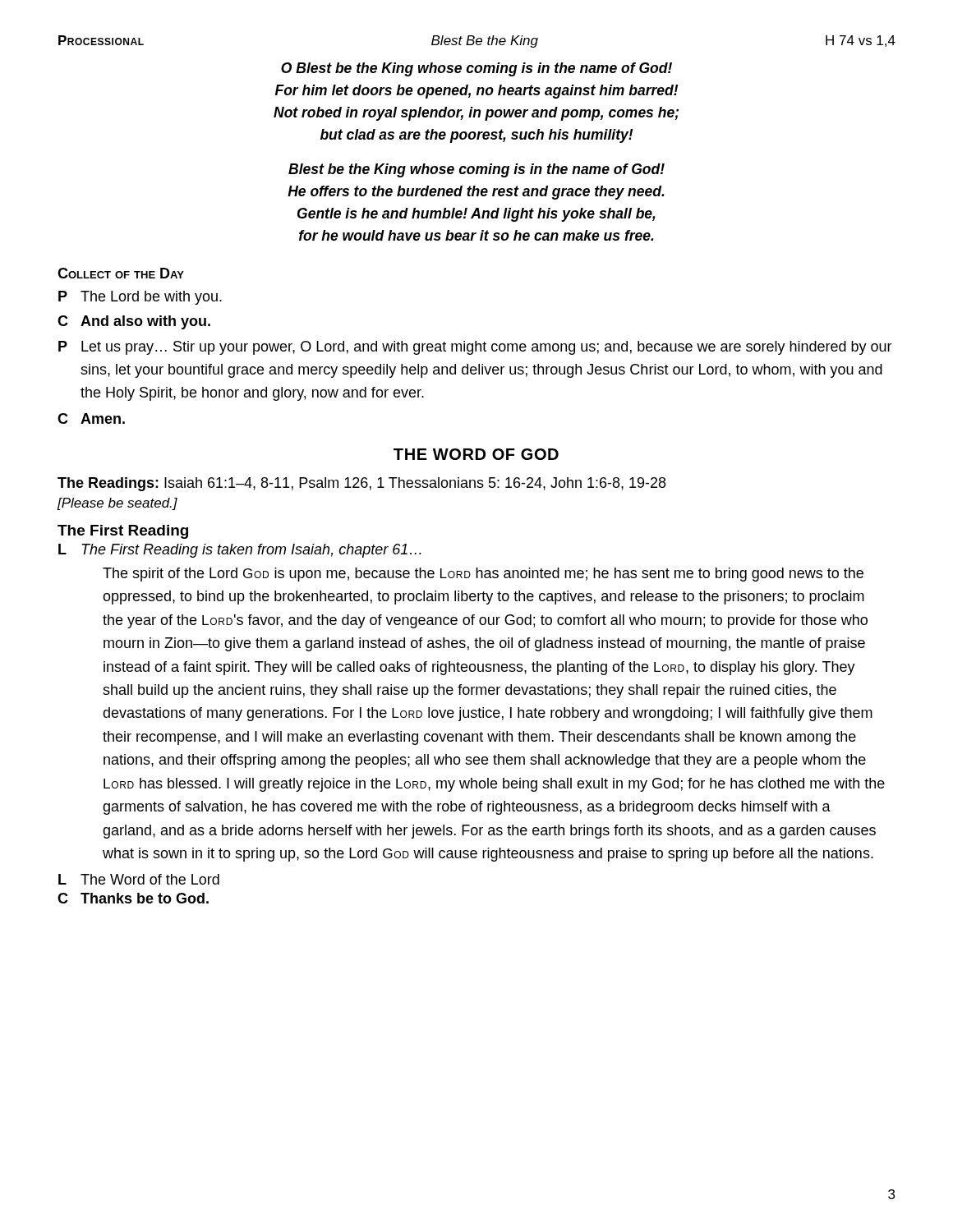Select the list item containing "C And also with"
Screen dimensions: 1232x953
point(134,322)
